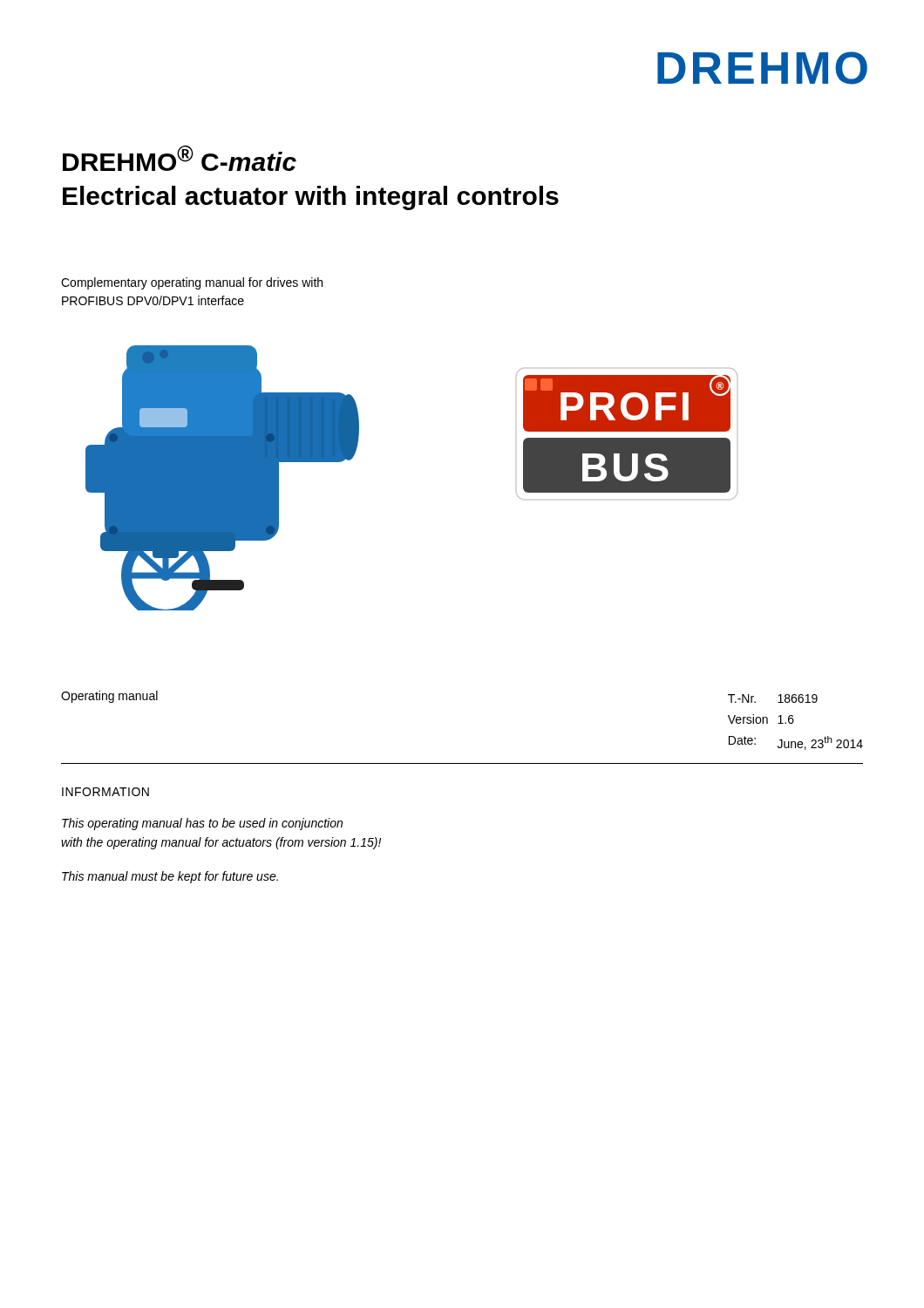
Task: Click on the text block starting "Operating manual"
Action: click(x=109, y=696)
